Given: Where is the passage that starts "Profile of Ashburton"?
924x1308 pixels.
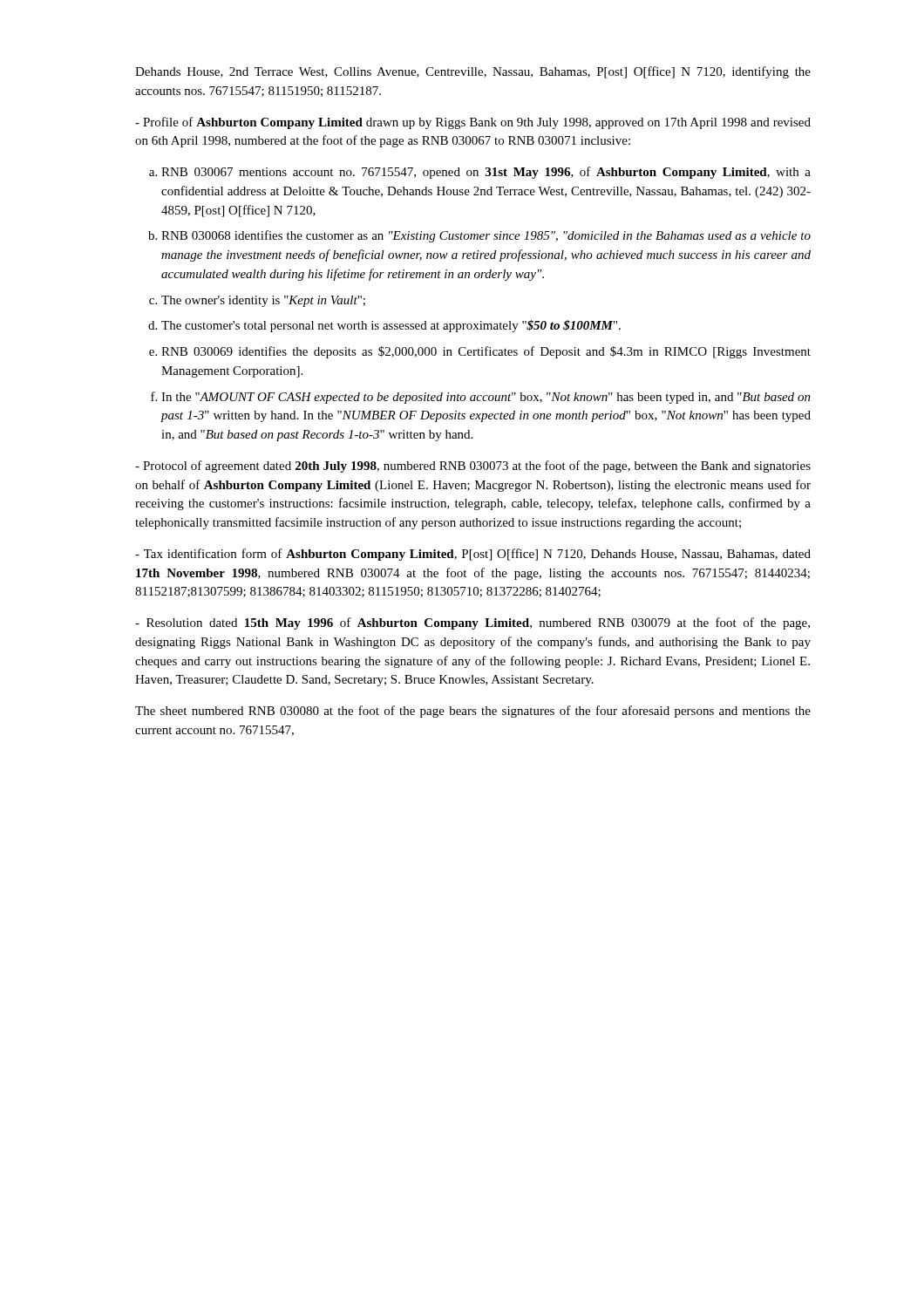Looking at the screenshot, I should pyautogui.click(x=473, y=132).
